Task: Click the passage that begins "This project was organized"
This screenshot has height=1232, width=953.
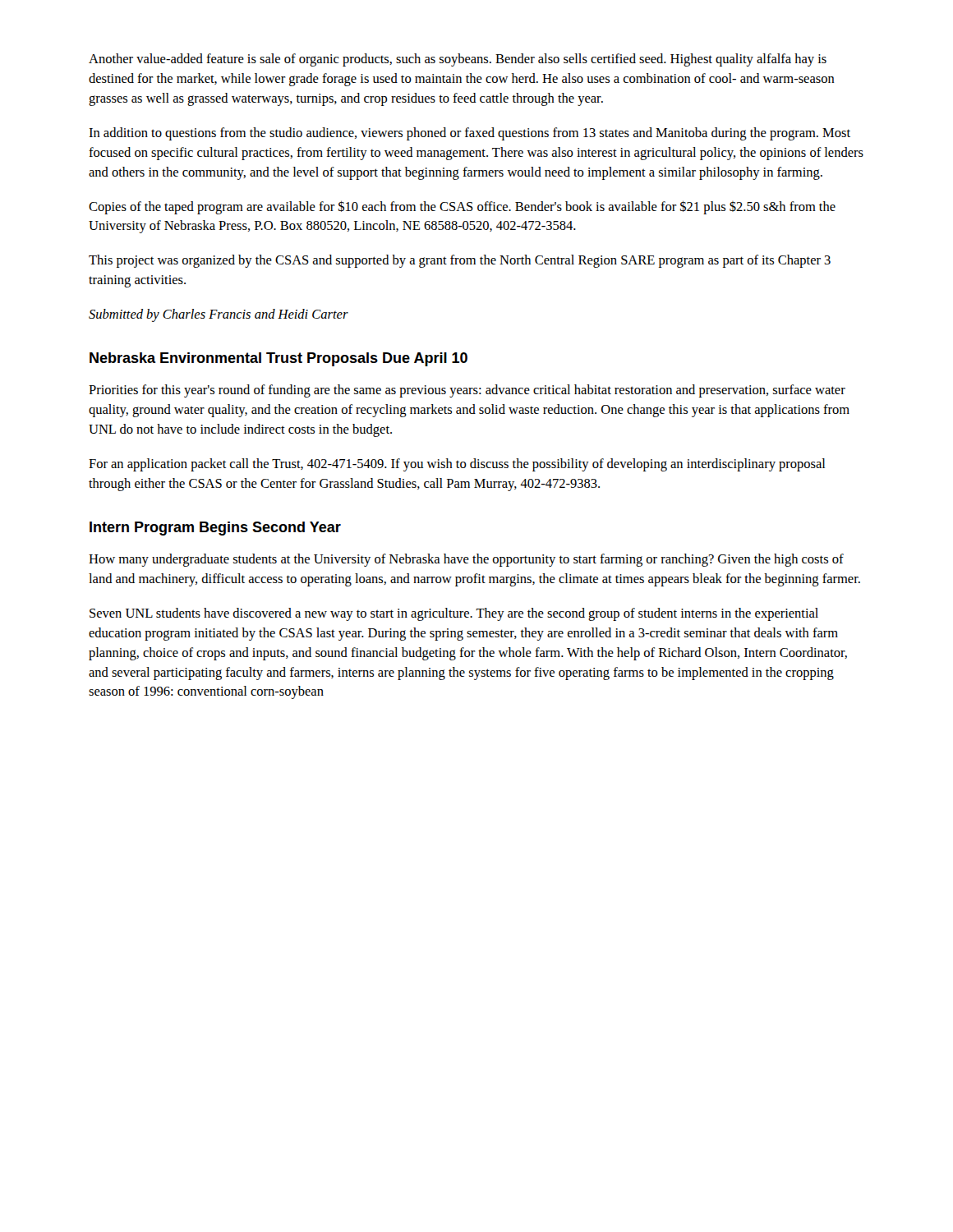Action: 460,270
